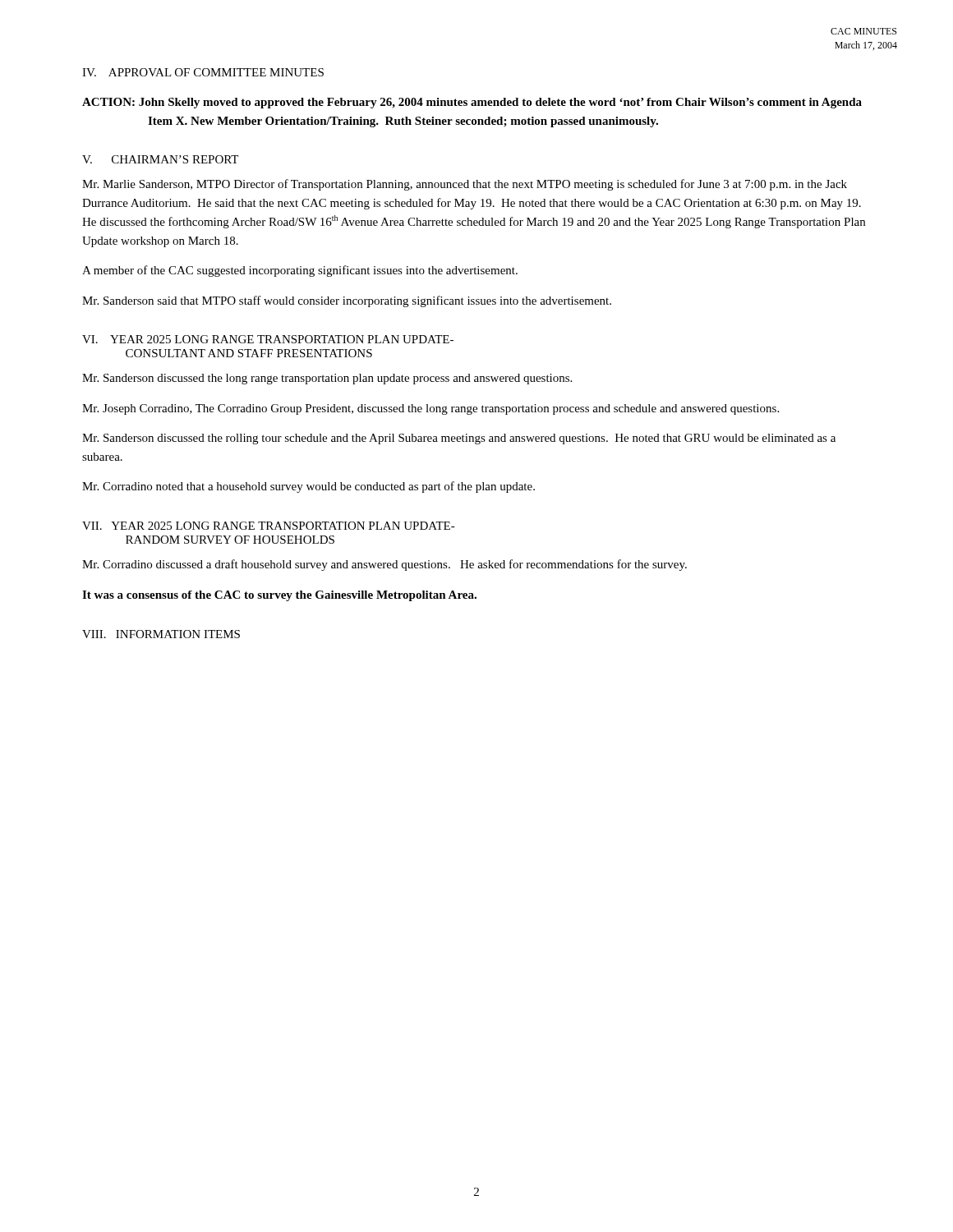Select the text block containing "It was a consensus of the CAC"
The height and width of the screenshot is (1232, 953).
280,595
